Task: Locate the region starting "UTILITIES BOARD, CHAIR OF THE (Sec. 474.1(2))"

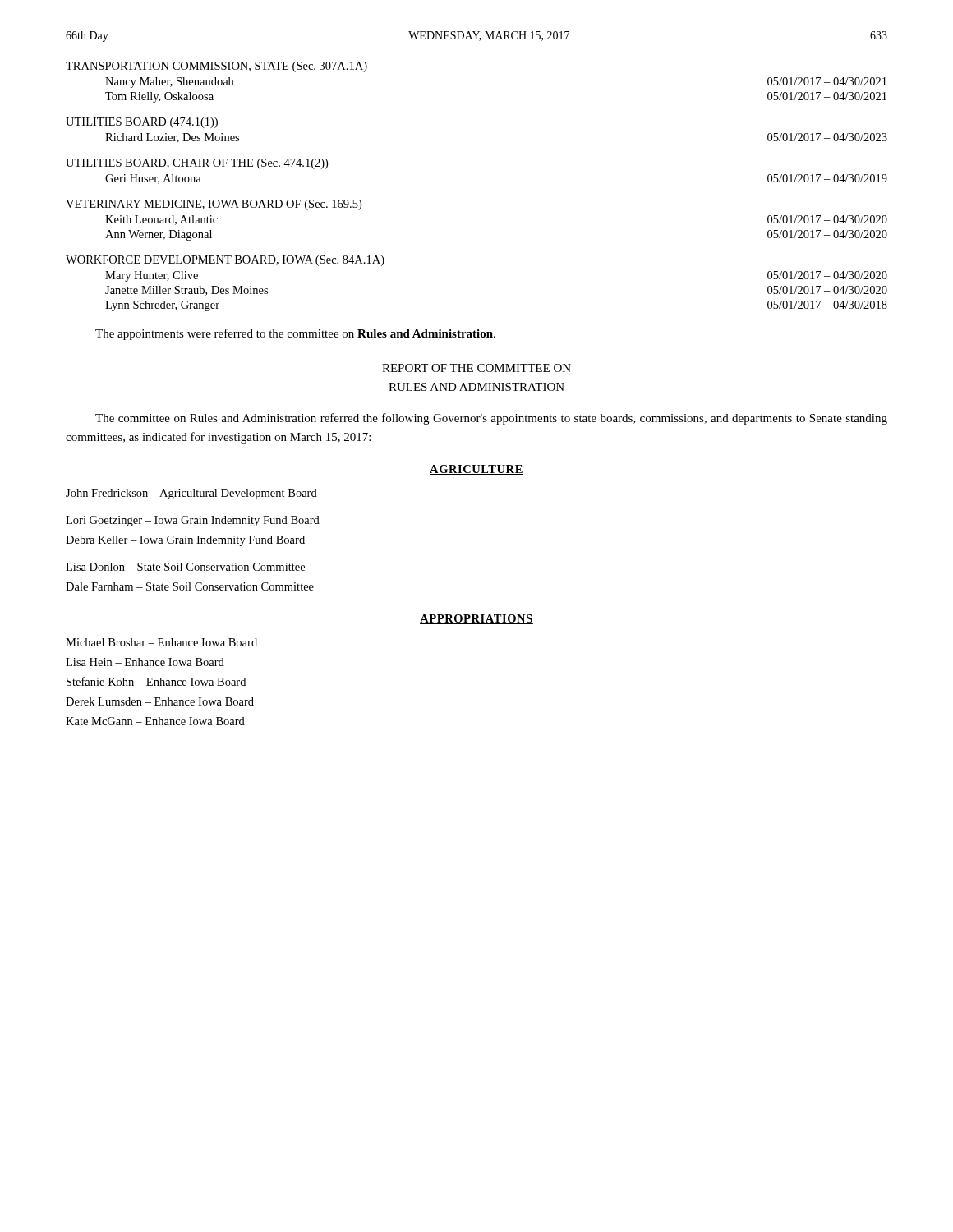Action: coord(197,164)
